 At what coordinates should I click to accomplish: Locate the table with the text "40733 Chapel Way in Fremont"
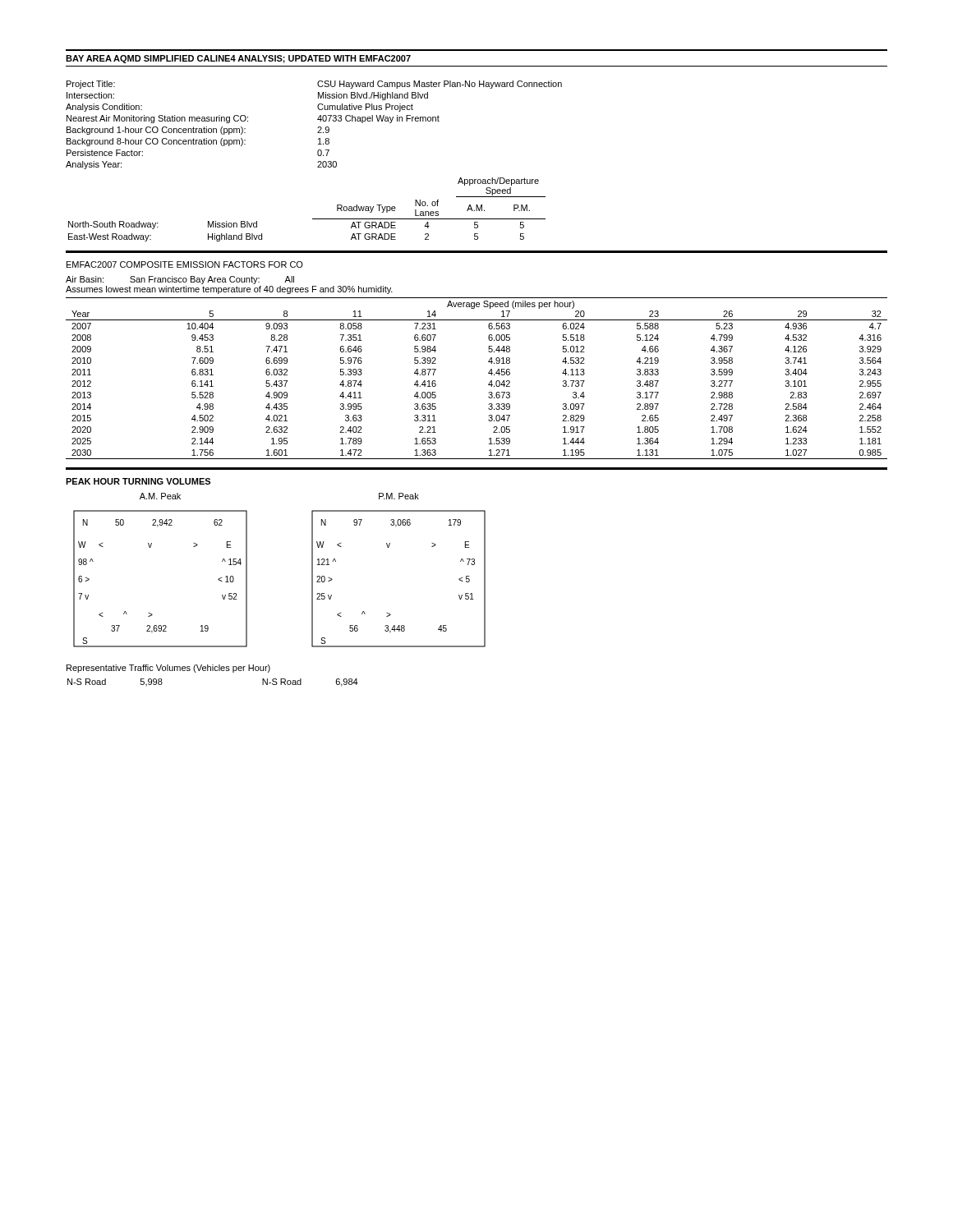(476, 124)
